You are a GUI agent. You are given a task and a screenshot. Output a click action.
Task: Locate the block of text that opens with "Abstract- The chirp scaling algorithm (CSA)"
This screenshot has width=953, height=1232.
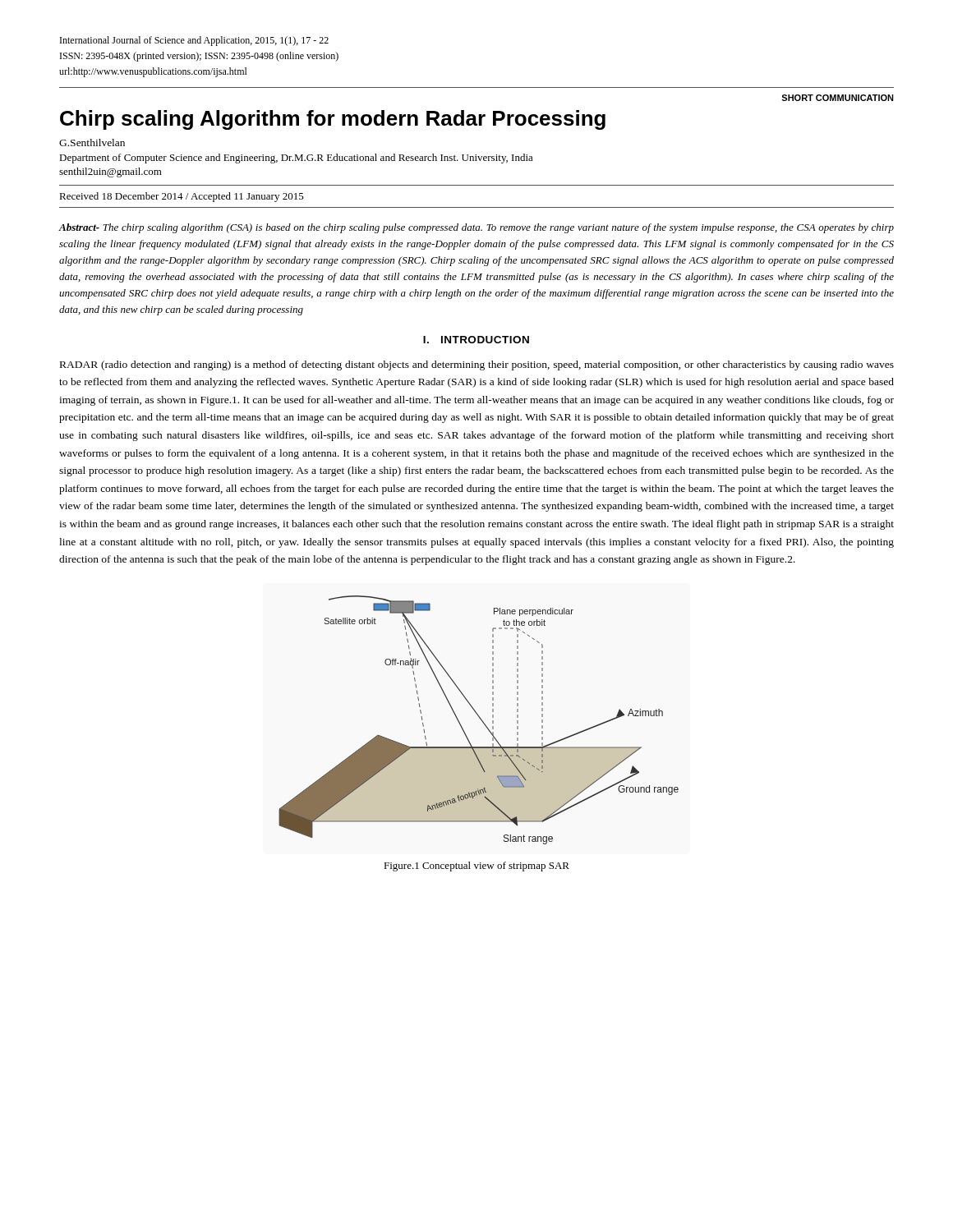point(476,268)
